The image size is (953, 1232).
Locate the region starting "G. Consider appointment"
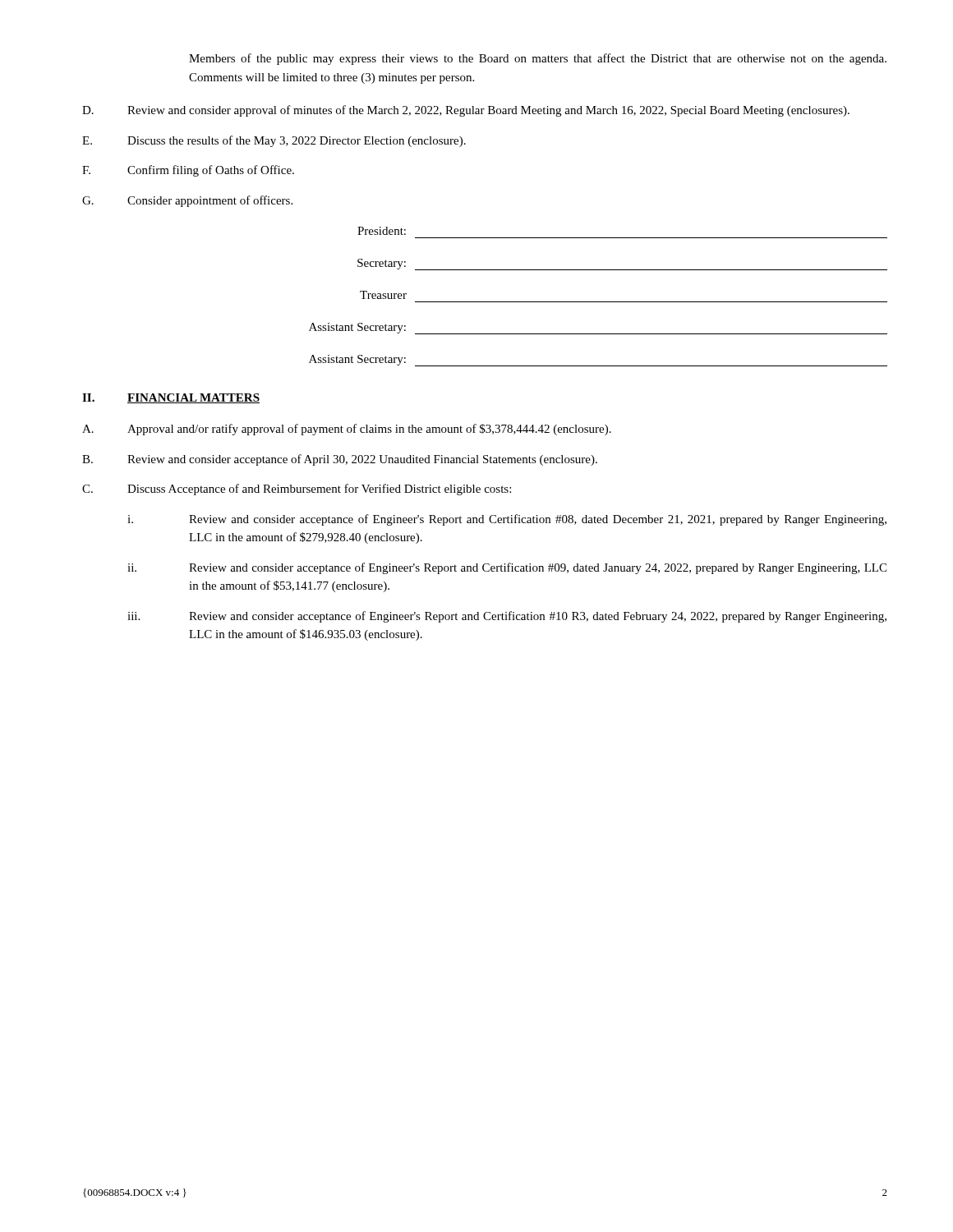click(x=187, y=201)
